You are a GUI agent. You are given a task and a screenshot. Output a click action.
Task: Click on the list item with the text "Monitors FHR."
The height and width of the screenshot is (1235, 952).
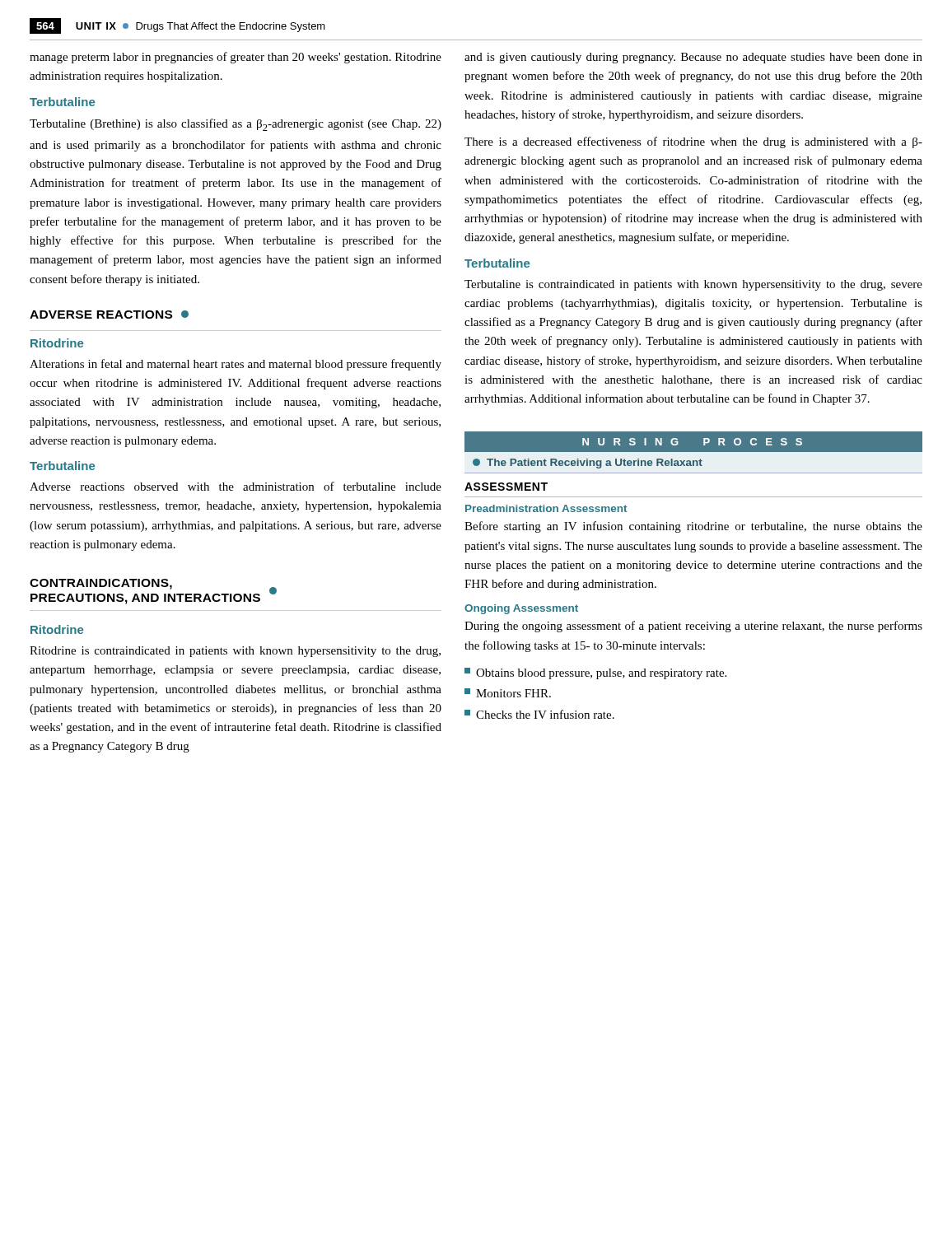[x=508, y=694]
